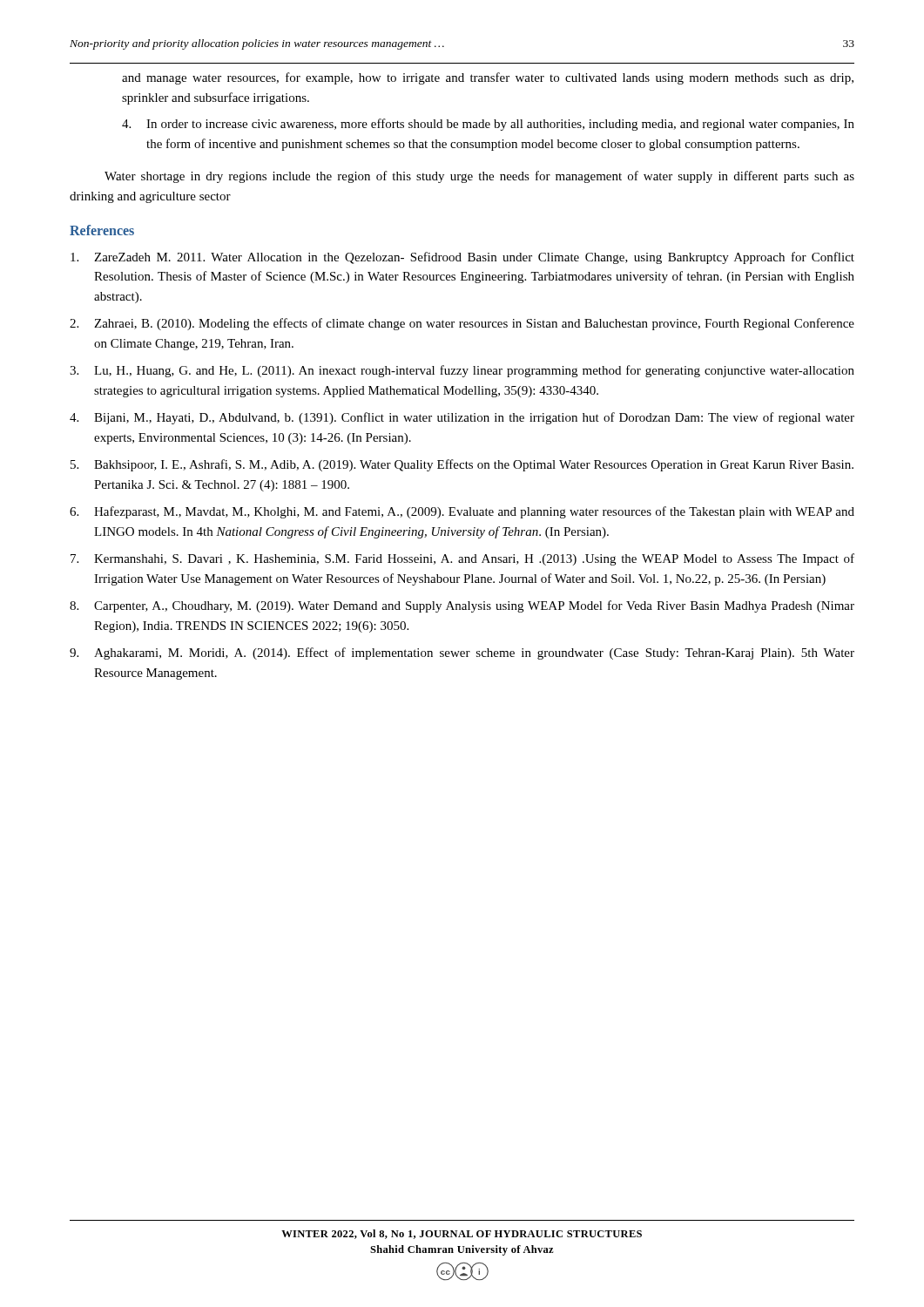Click on the list item with the text "5. Bakhsipoor, I. E., Ashrafi, S. M., Adib,"
Screen dimensions: 1307x924
click(462, 474)
